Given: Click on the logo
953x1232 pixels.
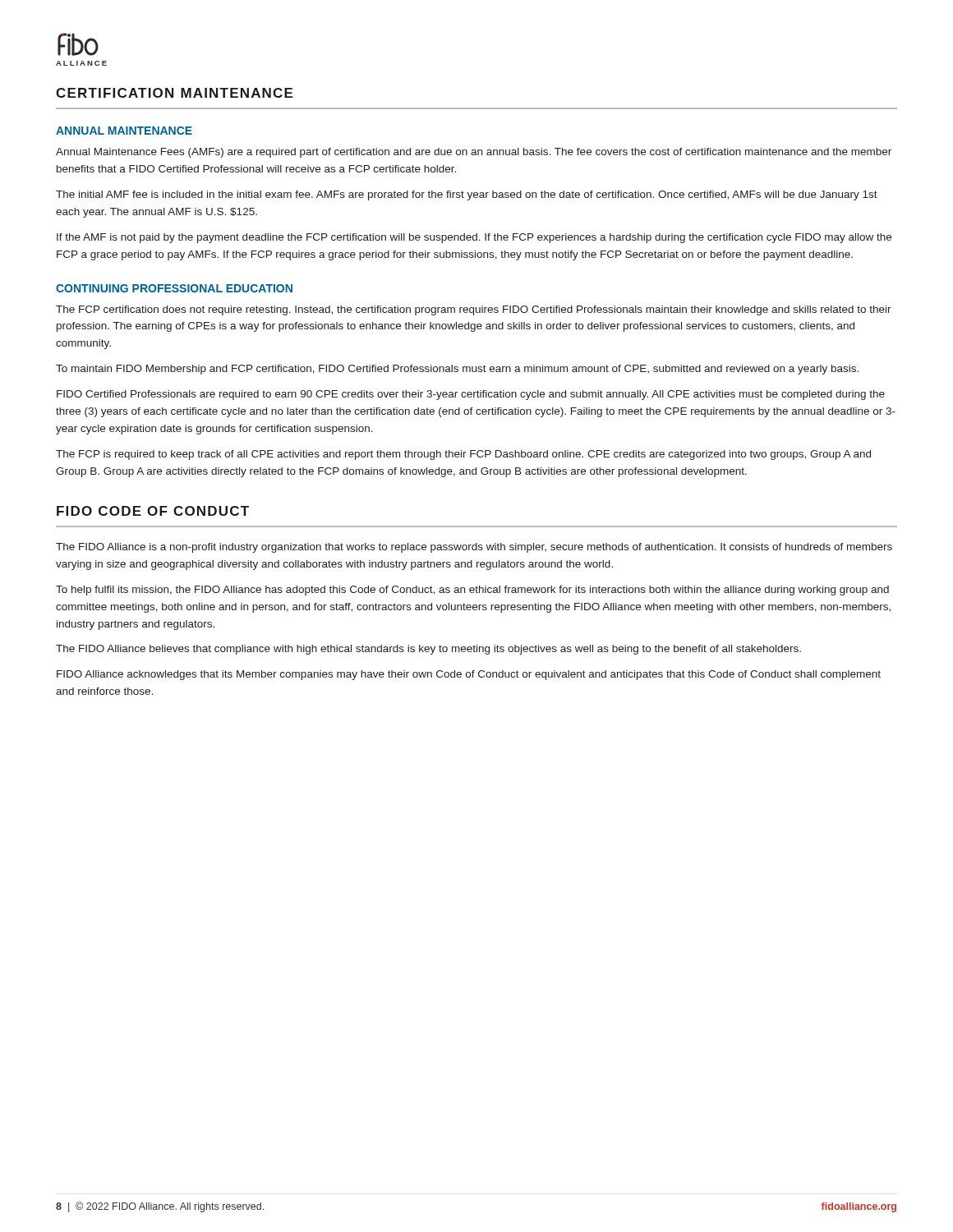Looking at the screenshot, I should coord(476,46).
